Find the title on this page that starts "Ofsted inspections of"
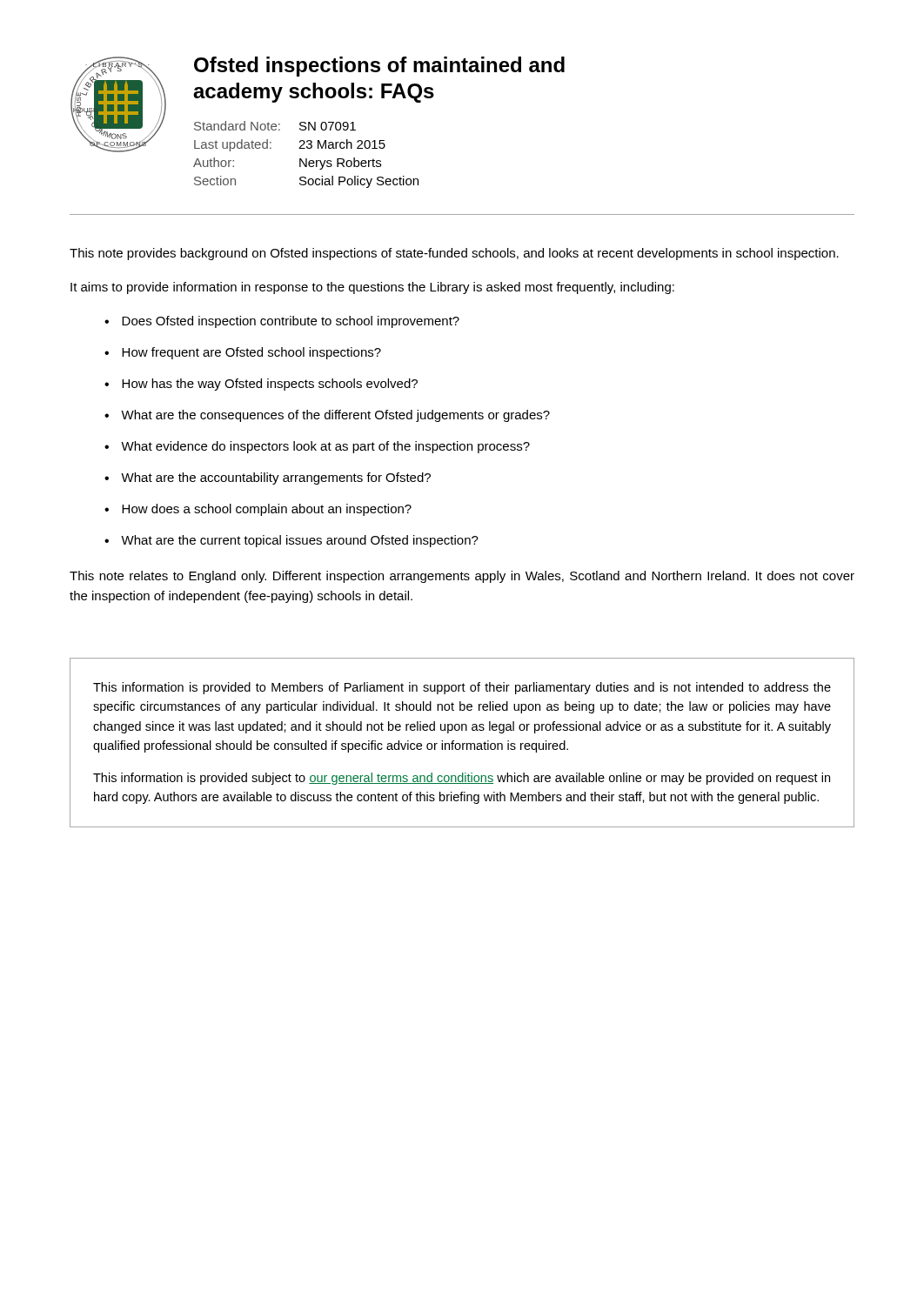 click(379, 78)
